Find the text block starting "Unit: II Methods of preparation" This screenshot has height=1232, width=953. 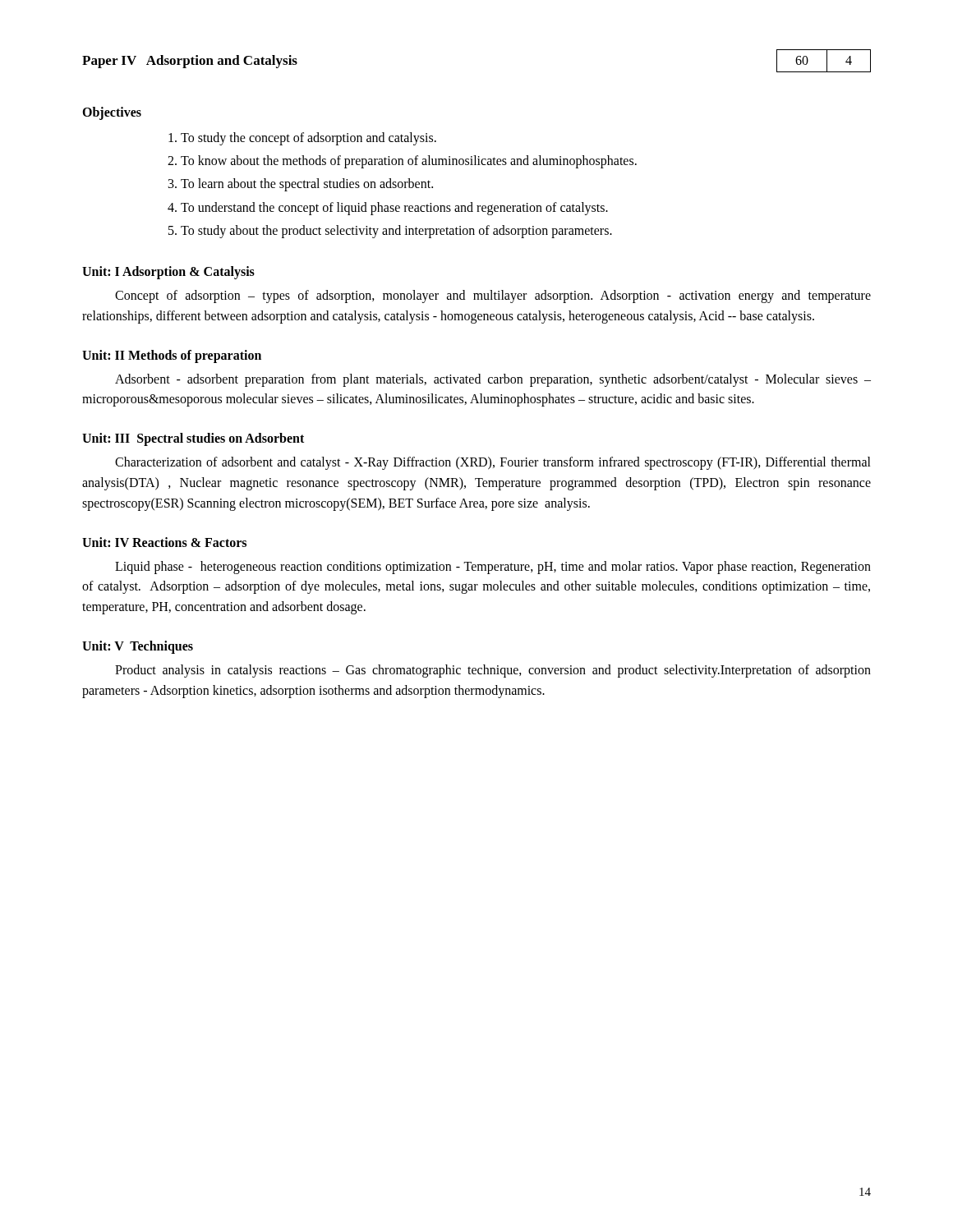(172, 355)
